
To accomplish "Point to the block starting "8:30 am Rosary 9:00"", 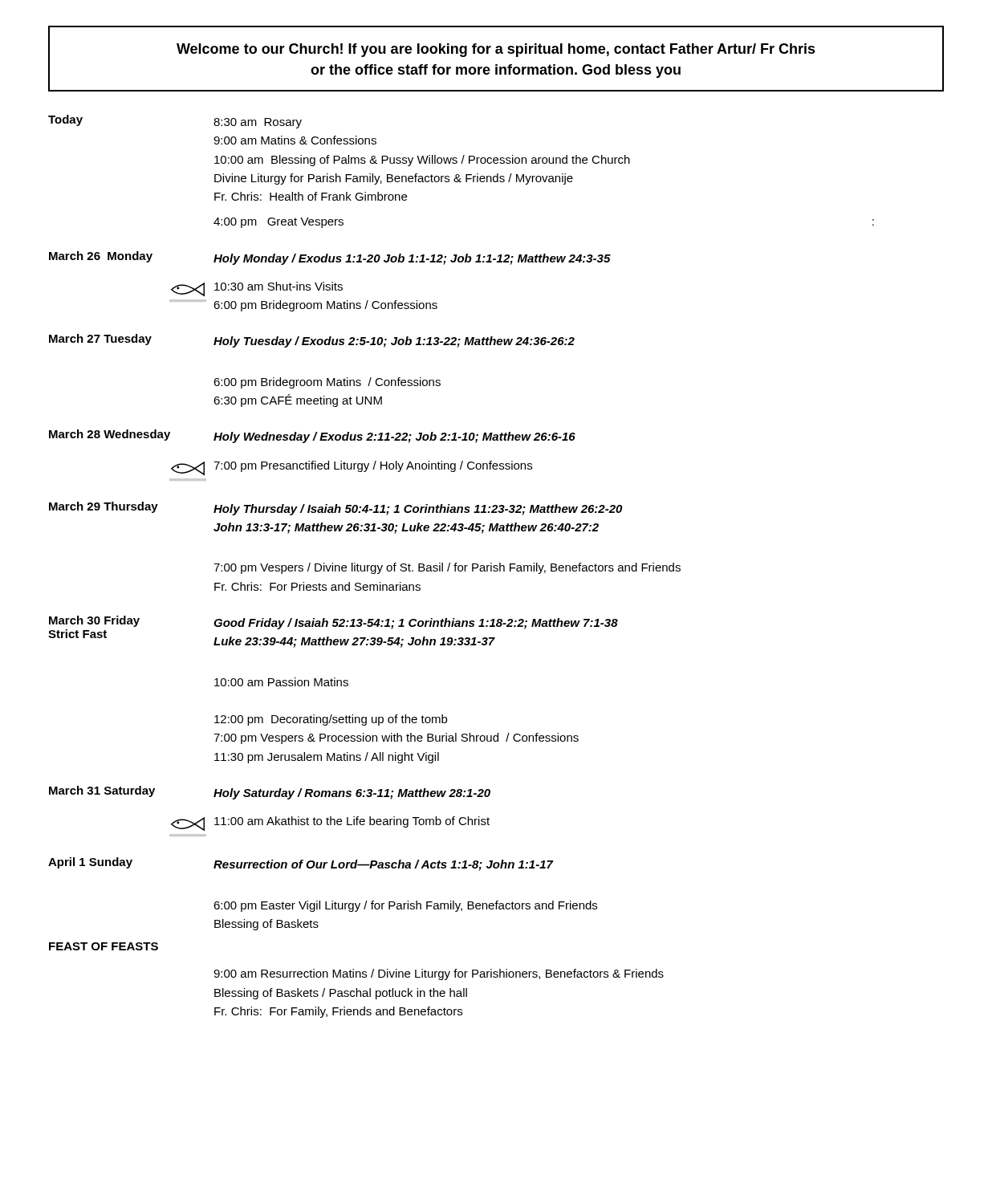I will click(422, 159).
